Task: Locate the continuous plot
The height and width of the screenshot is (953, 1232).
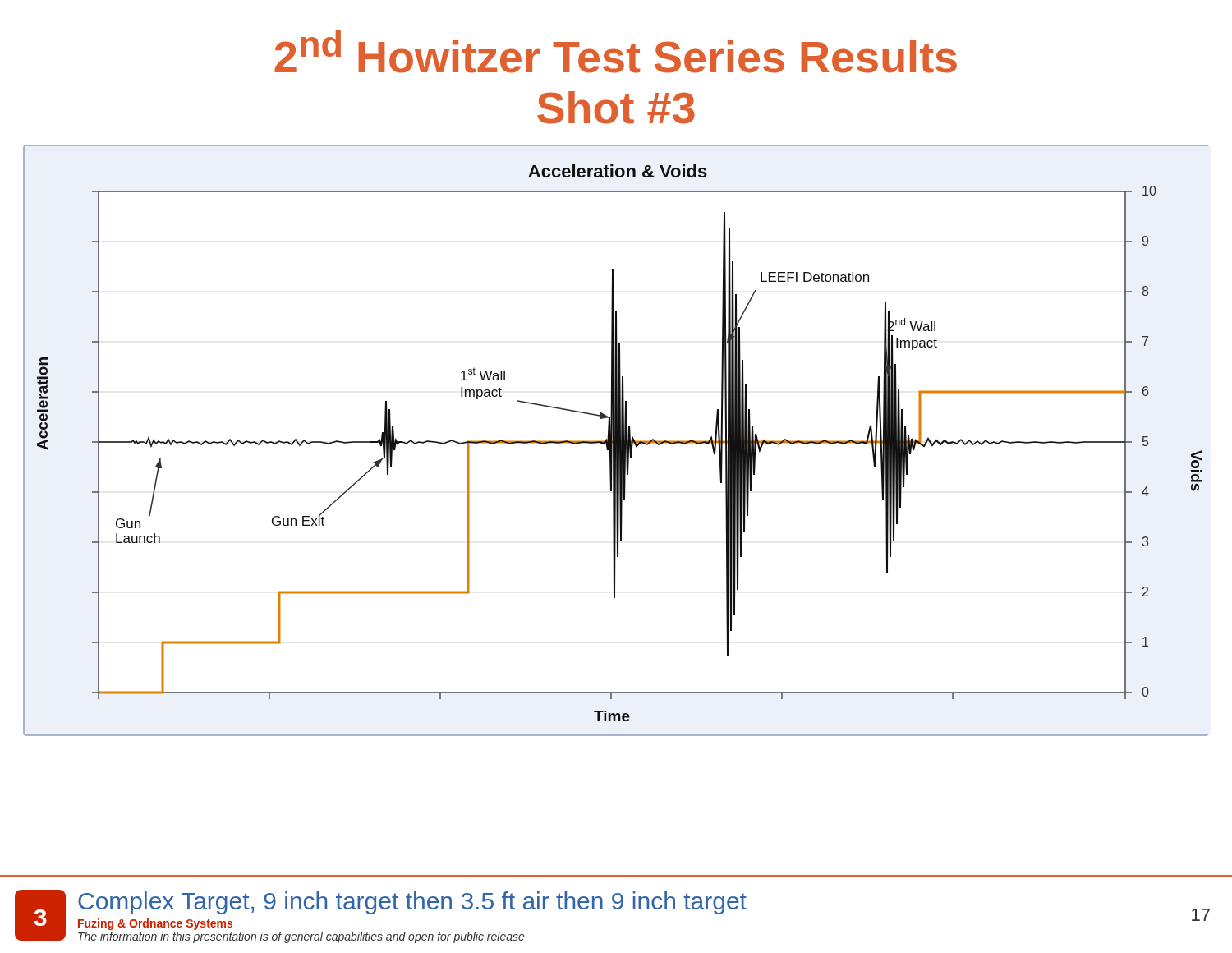Action: pos(616,440)
